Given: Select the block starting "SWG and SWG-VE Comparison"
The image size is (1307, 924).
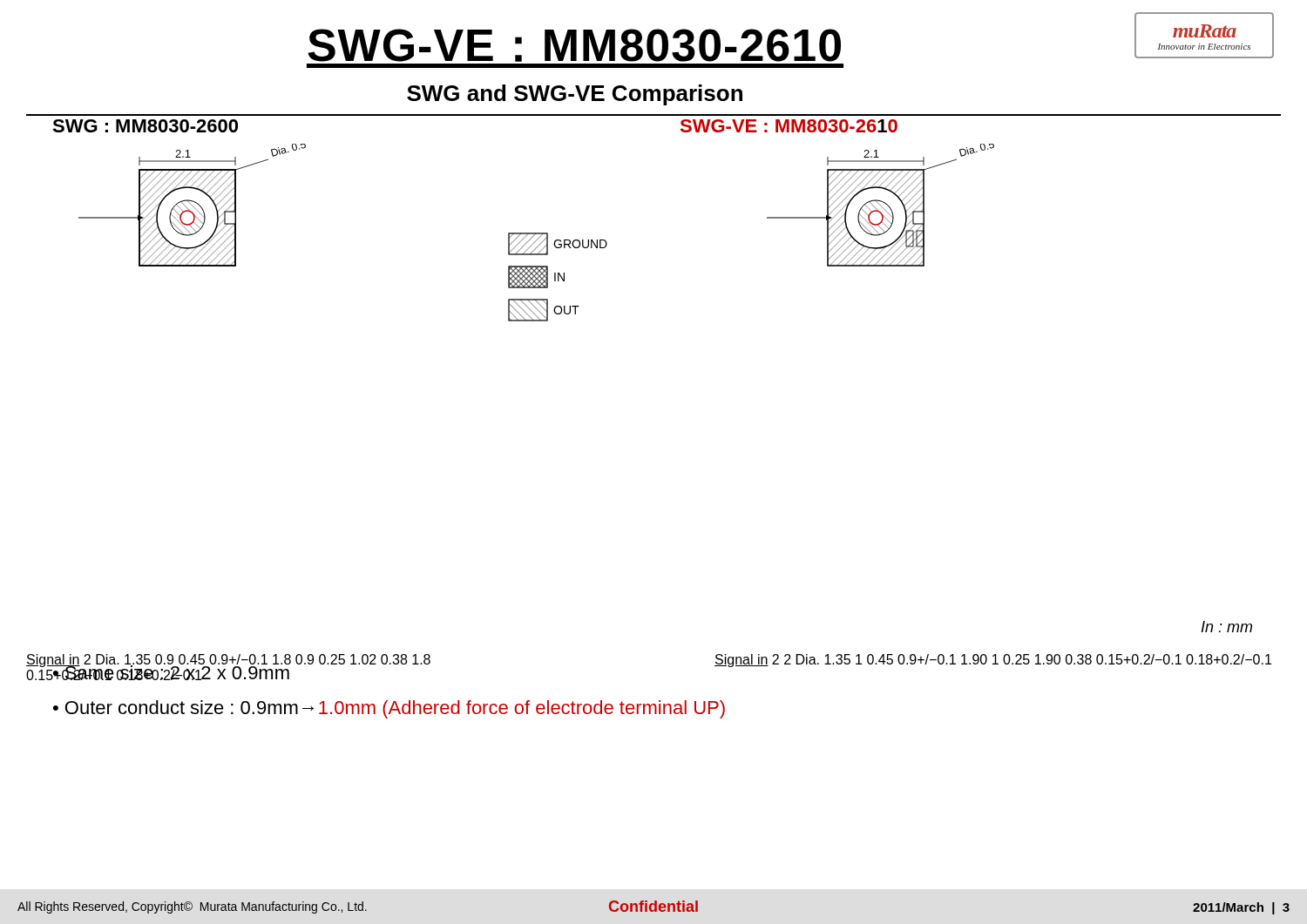Looking at the screenshot, I should (575, 93).
